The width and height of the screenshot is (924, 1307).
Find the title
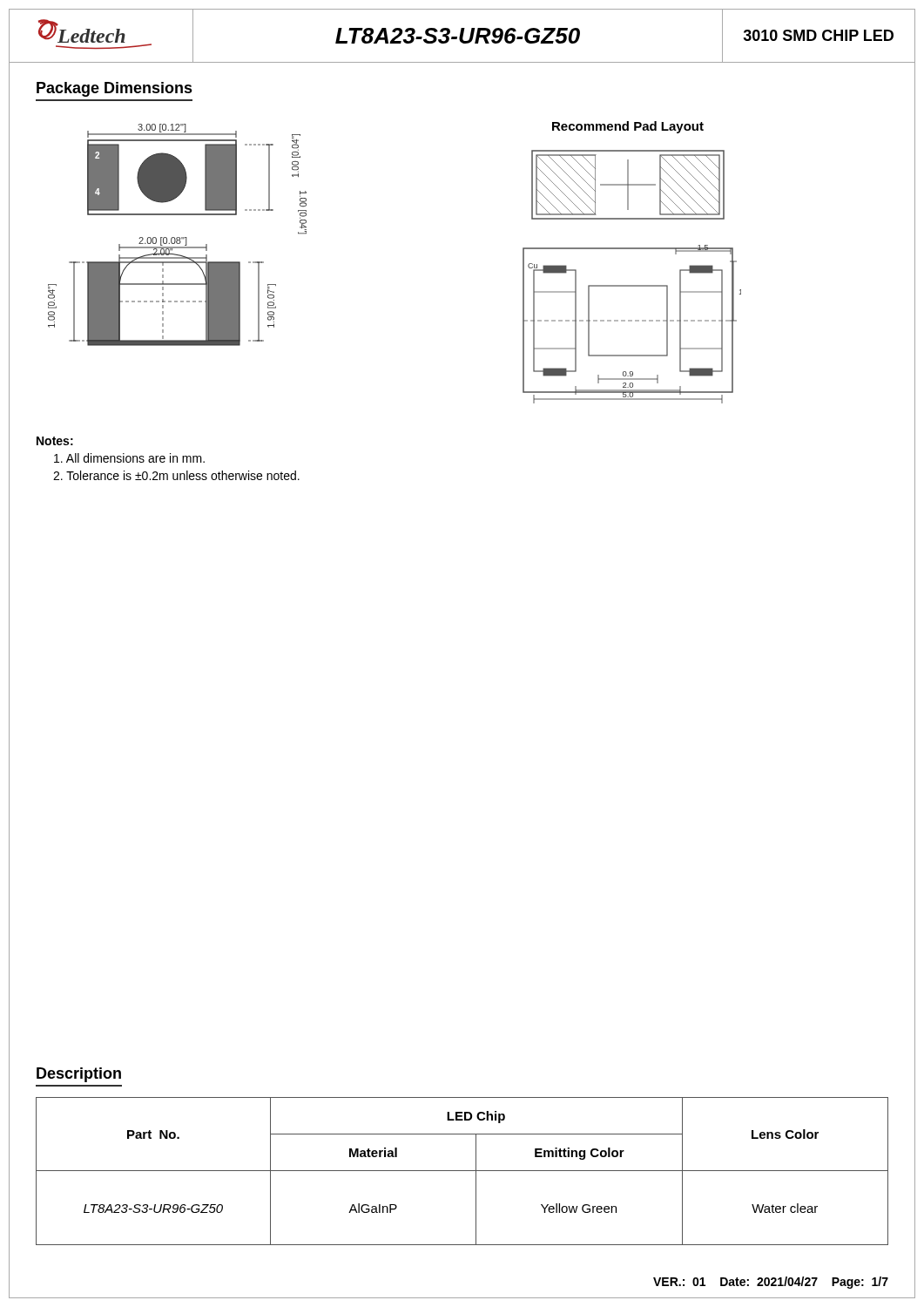click(458, 36)
